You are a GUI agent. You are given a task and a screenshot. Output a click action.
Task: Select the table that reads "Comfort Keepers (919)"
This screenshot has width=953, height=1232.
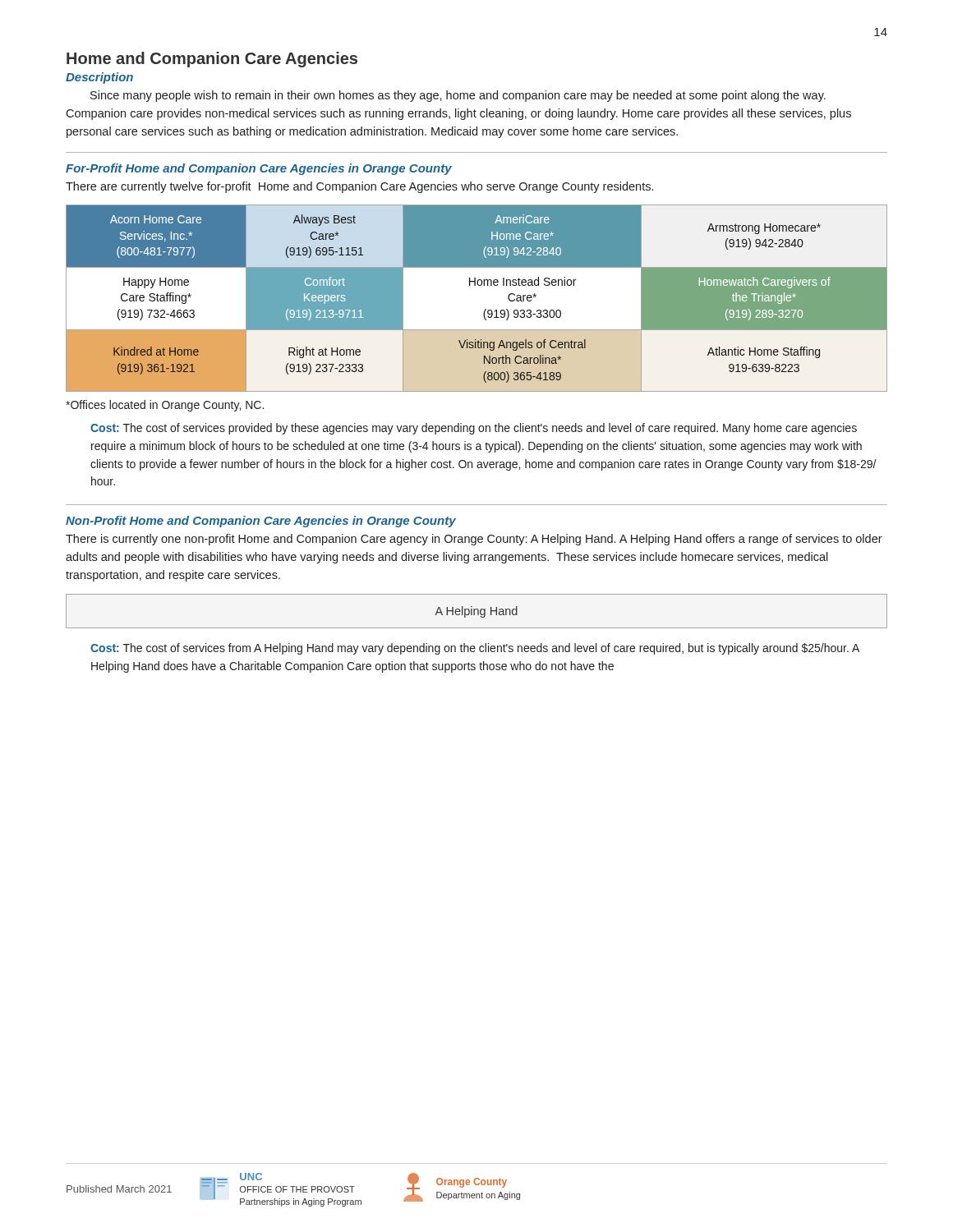(476, 298)
